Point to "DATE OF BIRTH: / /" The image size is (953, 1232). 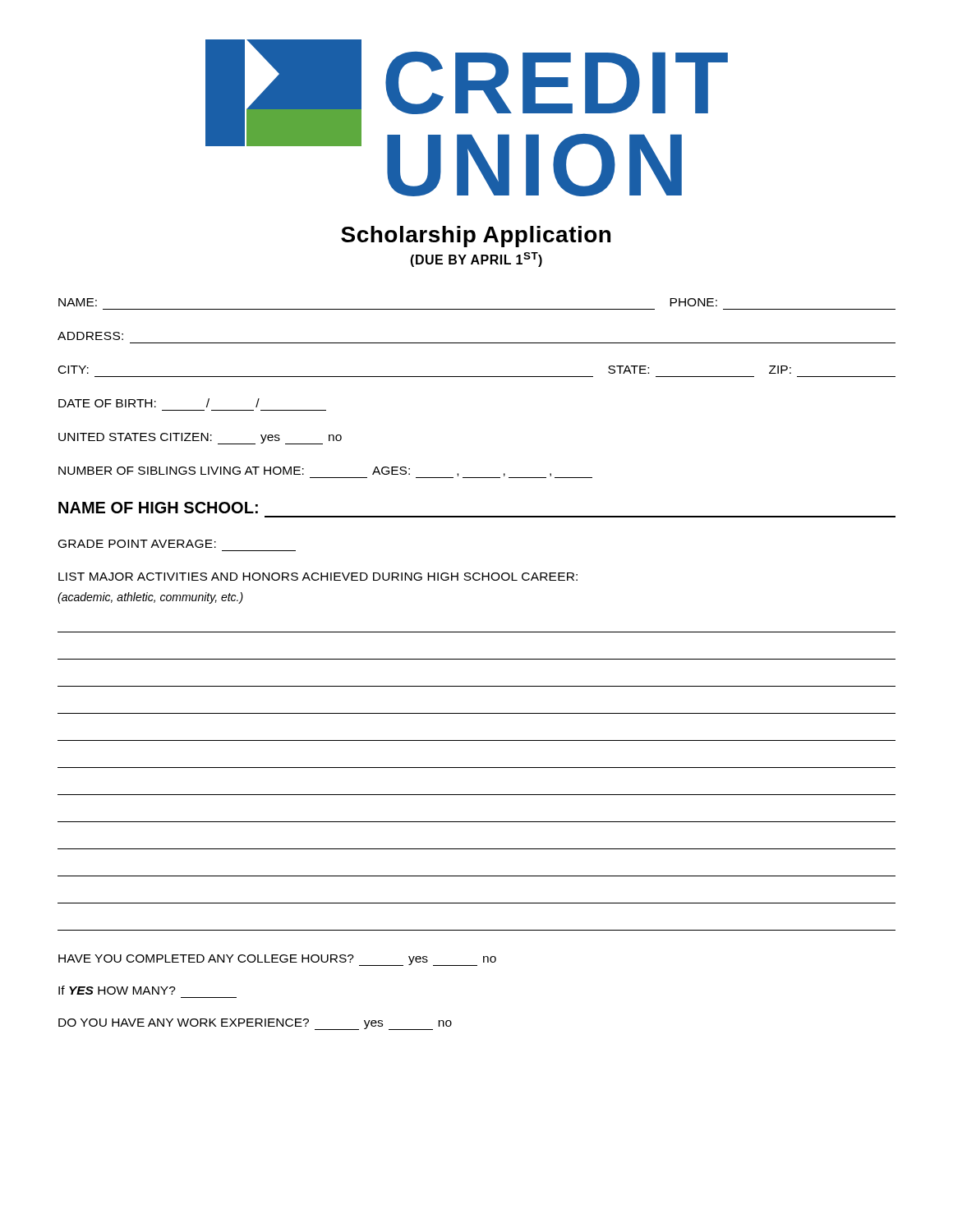(192, 403)
